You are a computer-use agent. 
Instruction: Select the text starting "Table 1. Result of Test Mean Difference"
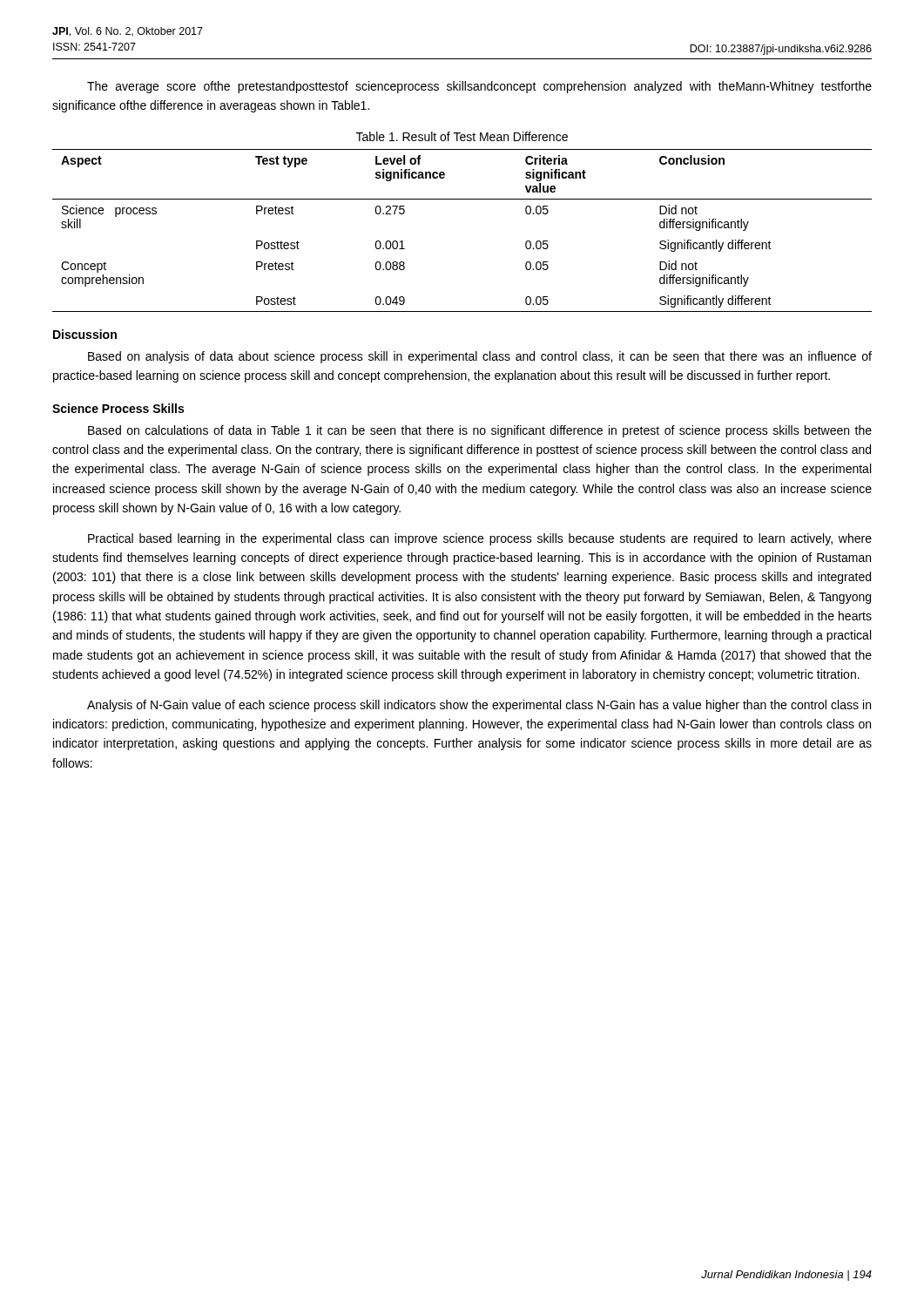[x=462, y=137]
